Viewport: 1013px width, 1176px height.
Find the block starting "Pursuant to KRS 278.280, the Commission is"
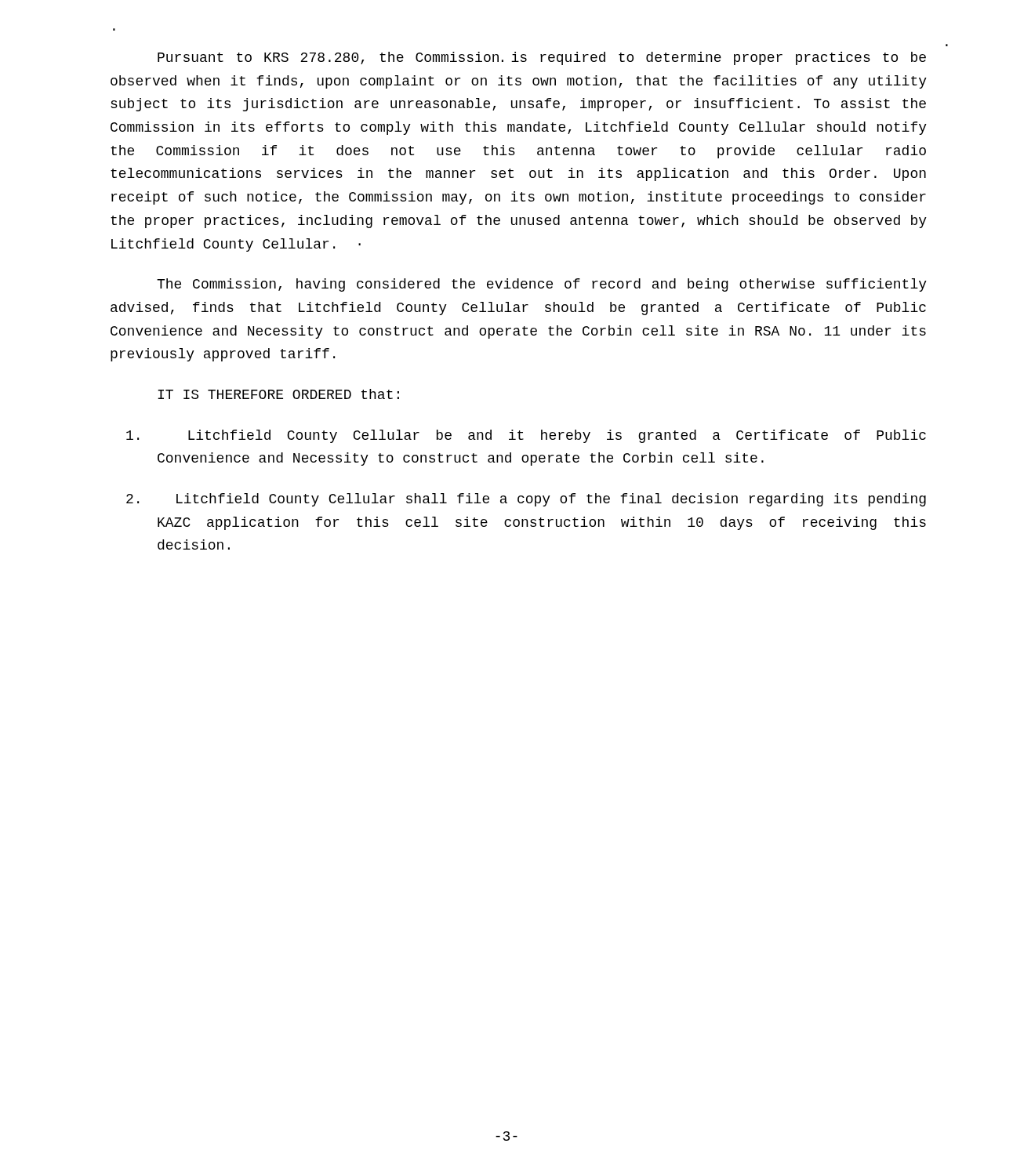518,151
